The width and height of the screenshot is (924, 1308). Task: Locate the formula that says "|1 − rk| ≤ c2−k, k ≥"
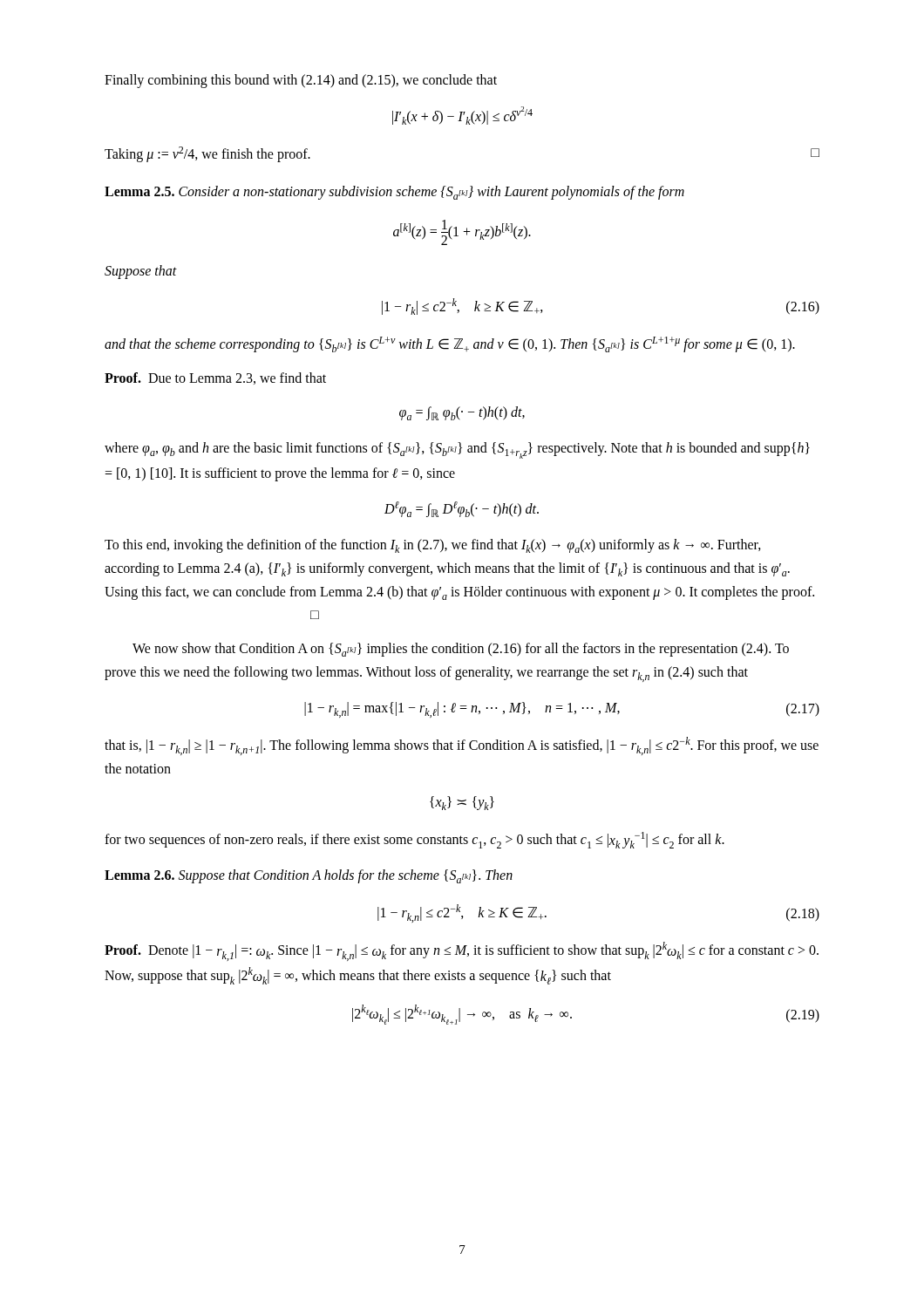click(x=455, y=306)
